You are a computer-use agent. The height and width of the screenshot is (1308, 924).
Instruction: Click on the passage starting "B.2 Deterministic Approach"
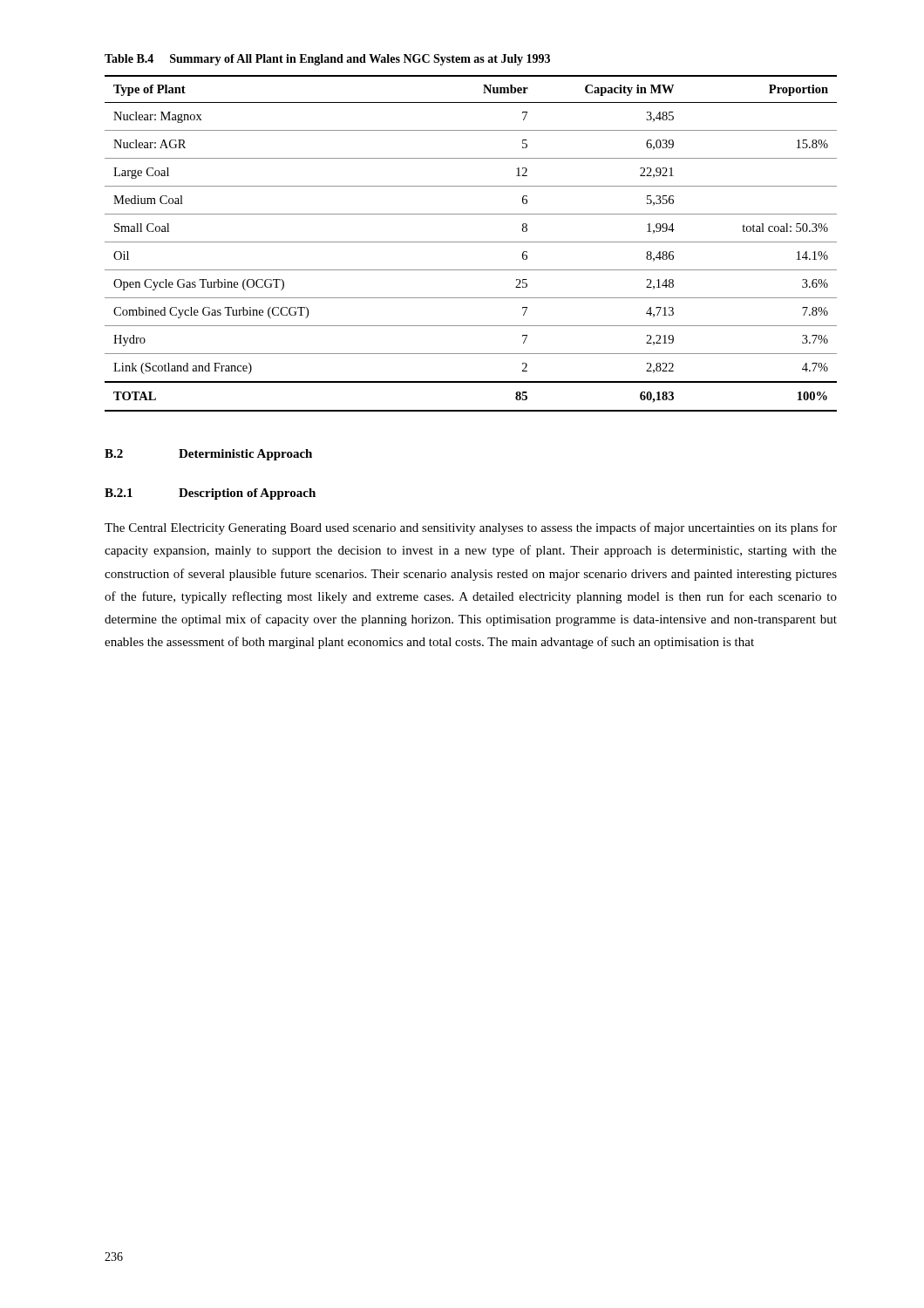pyautogui.click(x=208, y=455)
